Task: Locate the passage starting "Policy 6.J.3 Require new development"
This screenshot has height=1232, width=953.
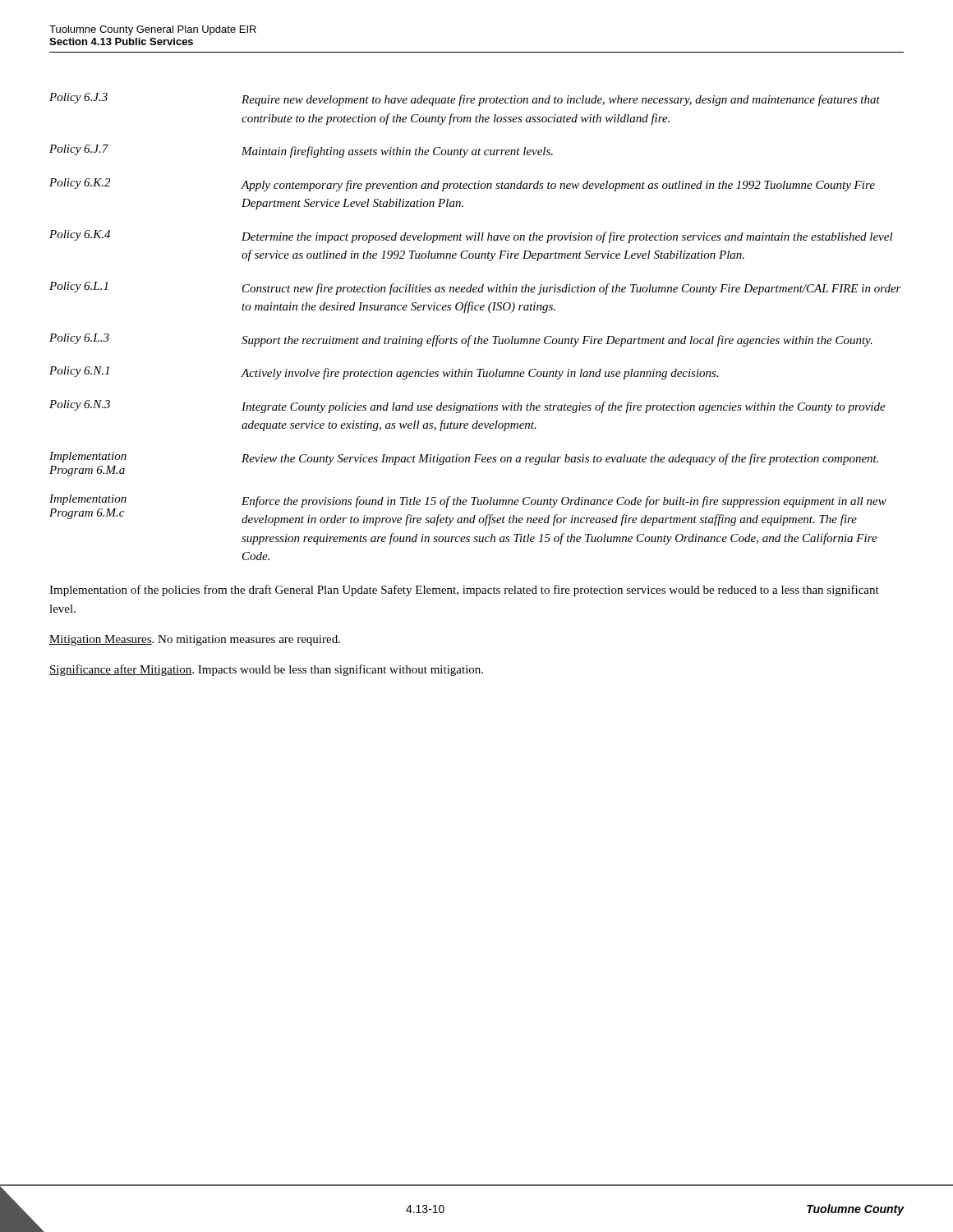Action: [x=476, y=109]
